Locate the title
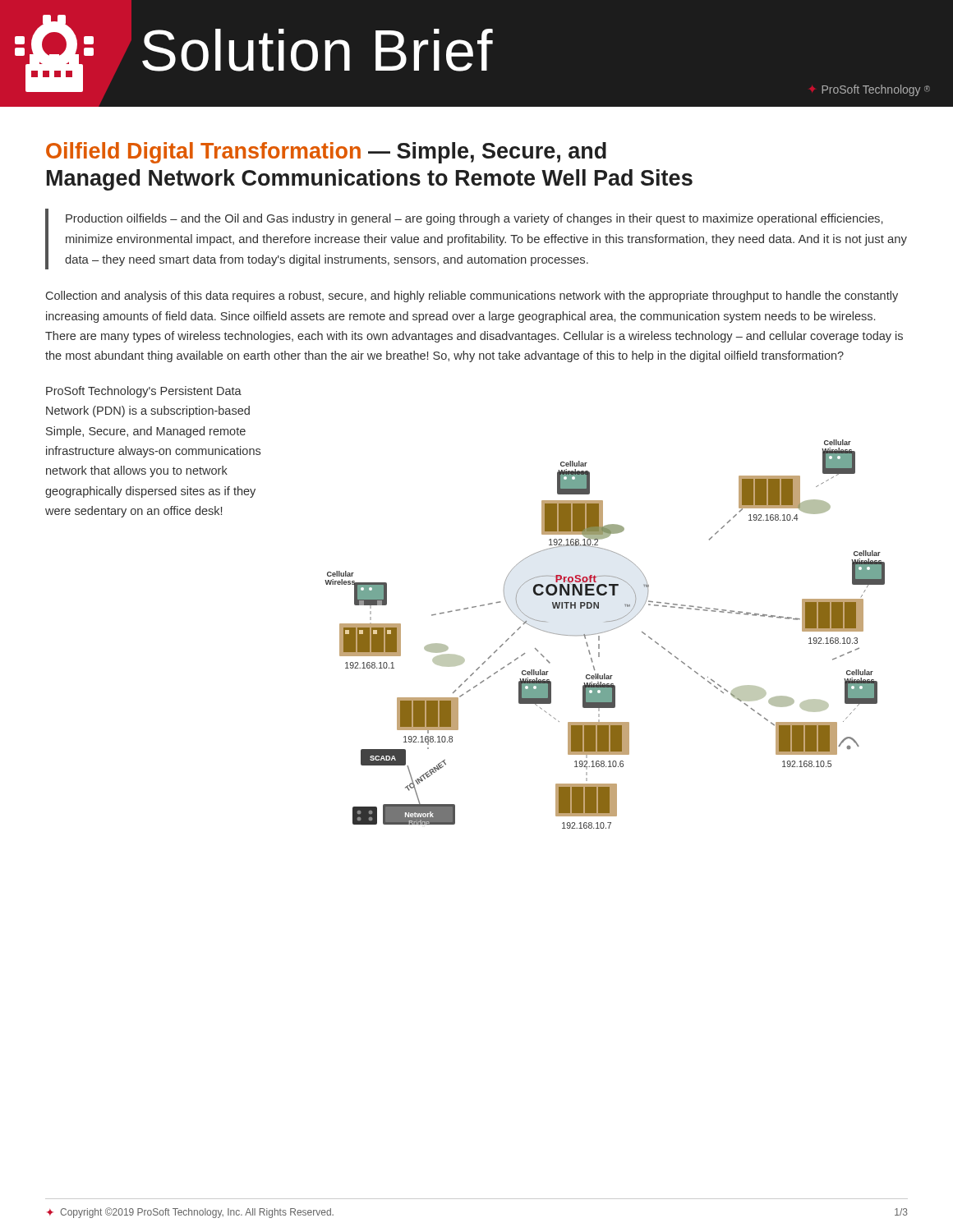The width and height of the screenshot is (953, 1232). [x=369, y=165]
